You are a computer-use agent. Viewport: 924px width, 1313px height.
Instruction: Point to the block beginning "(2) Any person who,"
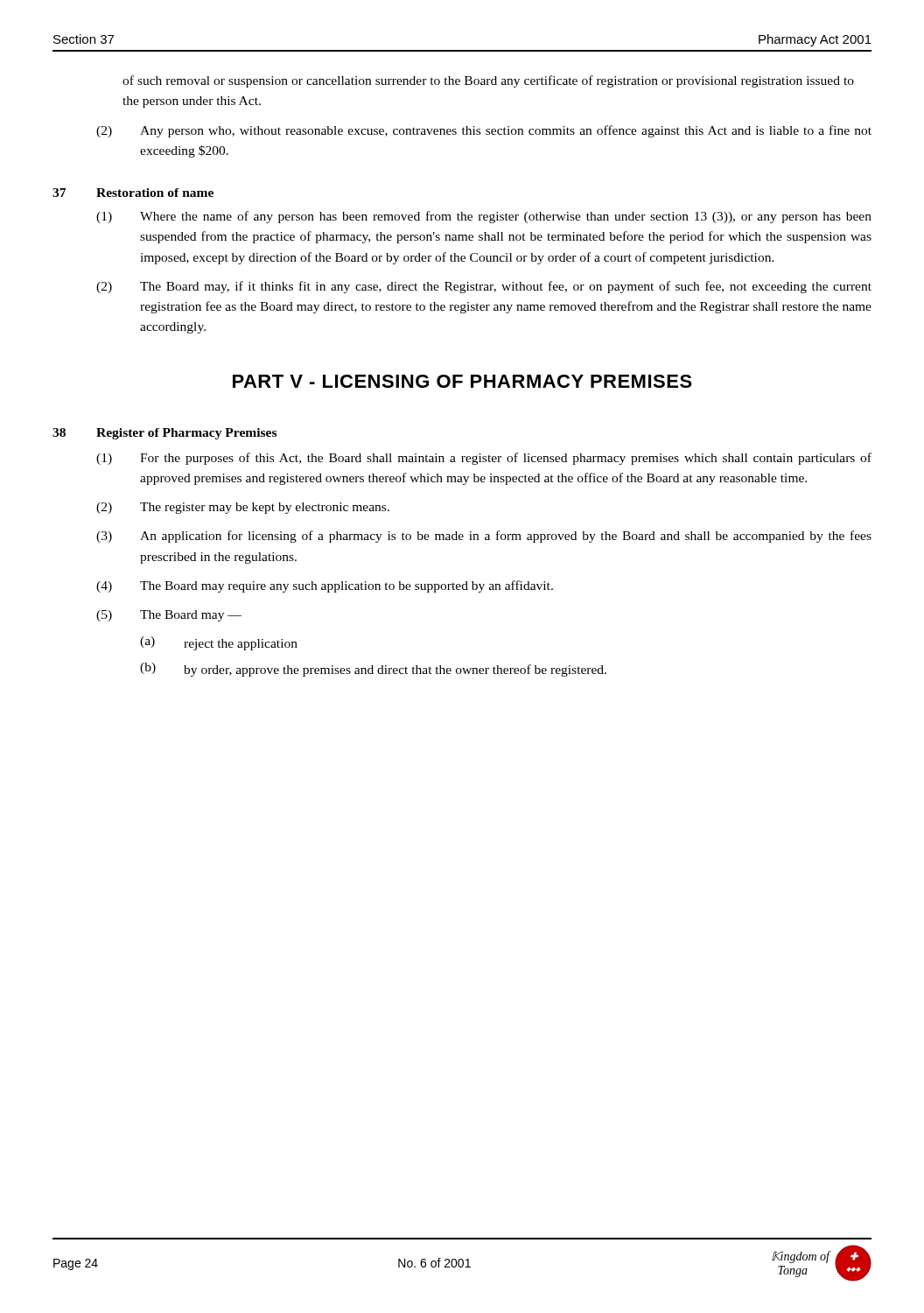(x=484, y=140)
